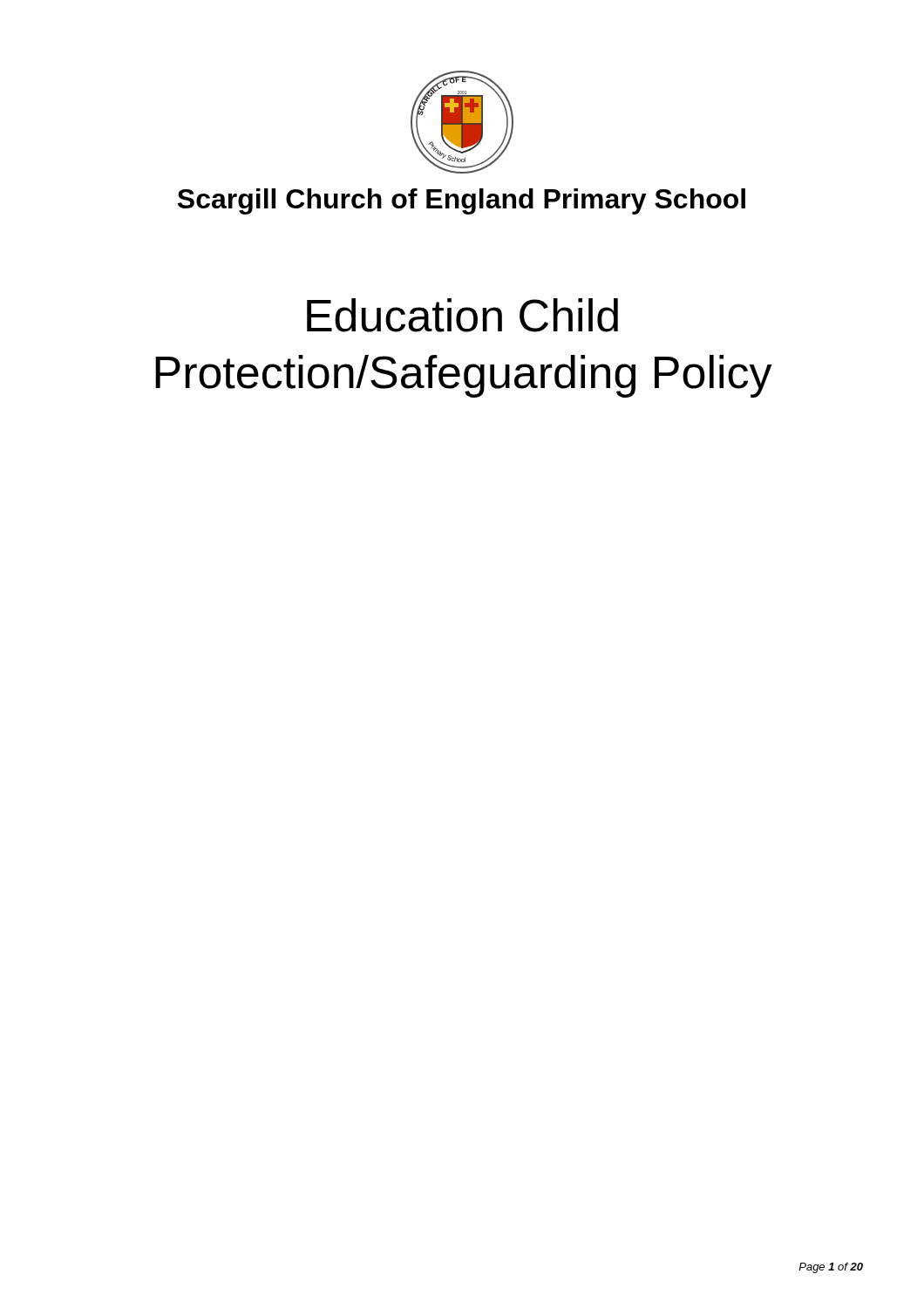Locate the text "Education ChildProtection/Safeguarding Policy"
The height and width of the screenshot is (1308, 924).
point(462,344)
